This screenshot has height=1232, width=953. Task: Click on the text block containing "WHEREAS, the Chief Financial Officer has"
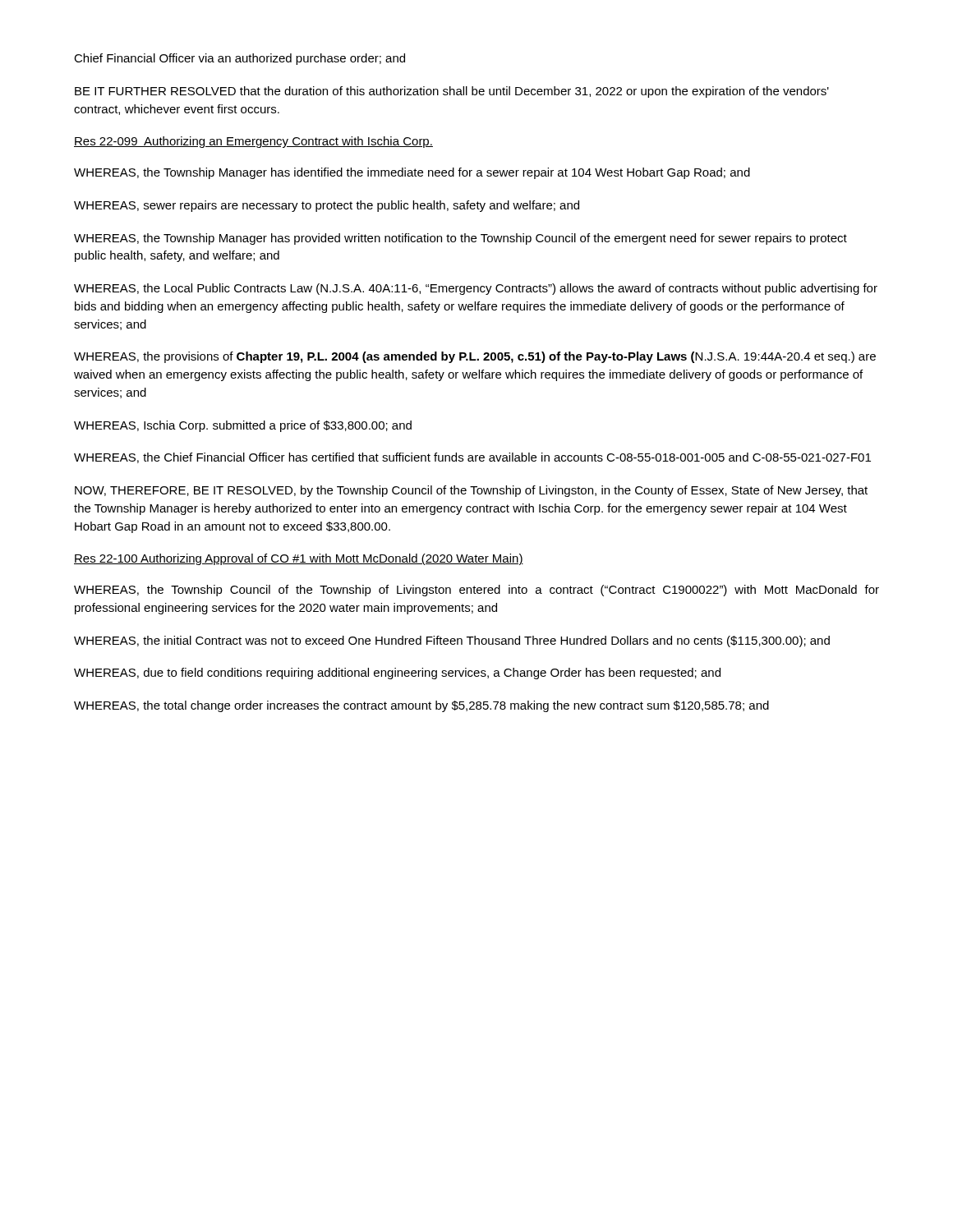point(473,457)
